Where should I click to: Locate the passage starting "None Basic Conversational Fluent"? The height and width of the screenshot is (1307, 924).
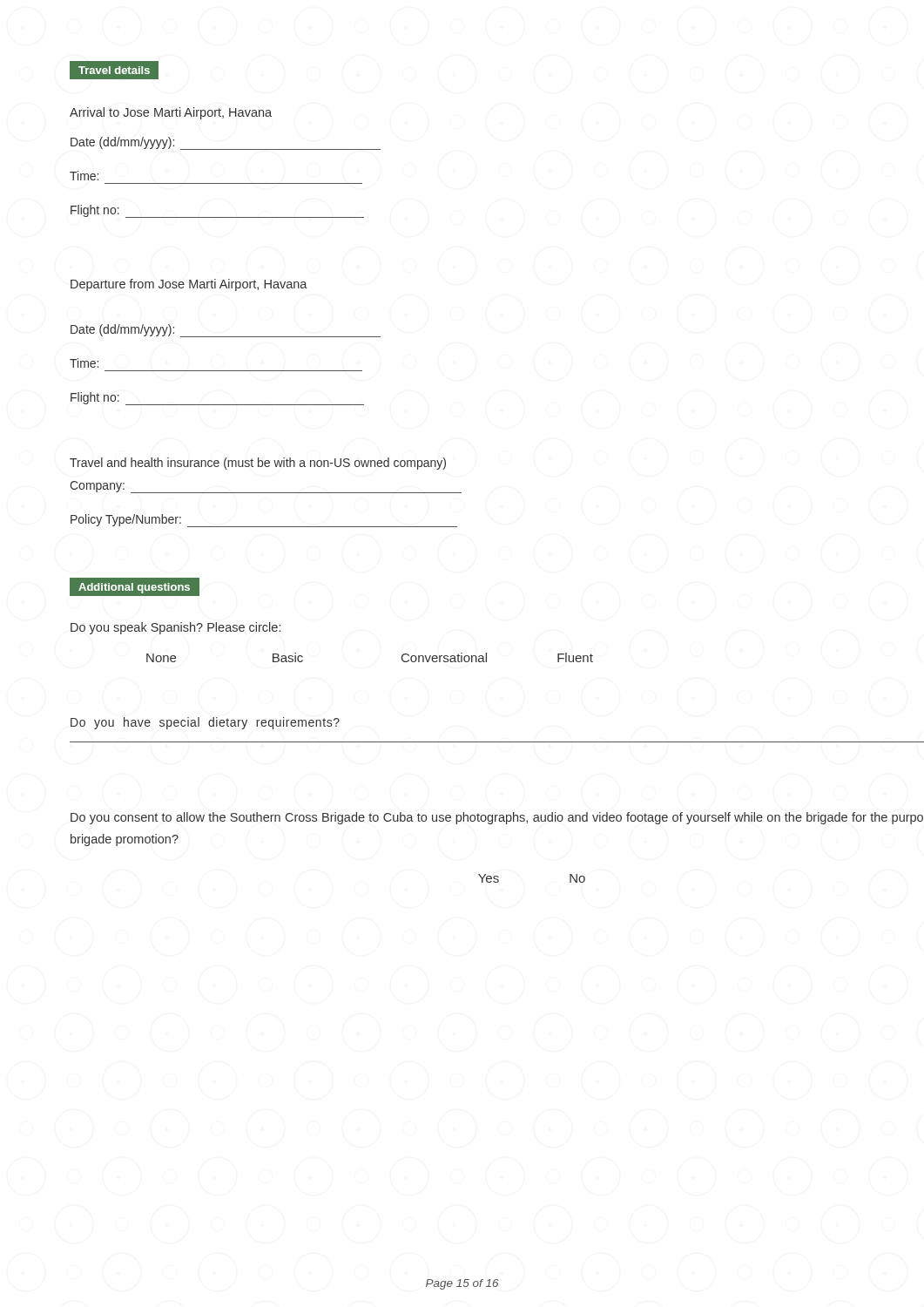click(x=157, y=657)
